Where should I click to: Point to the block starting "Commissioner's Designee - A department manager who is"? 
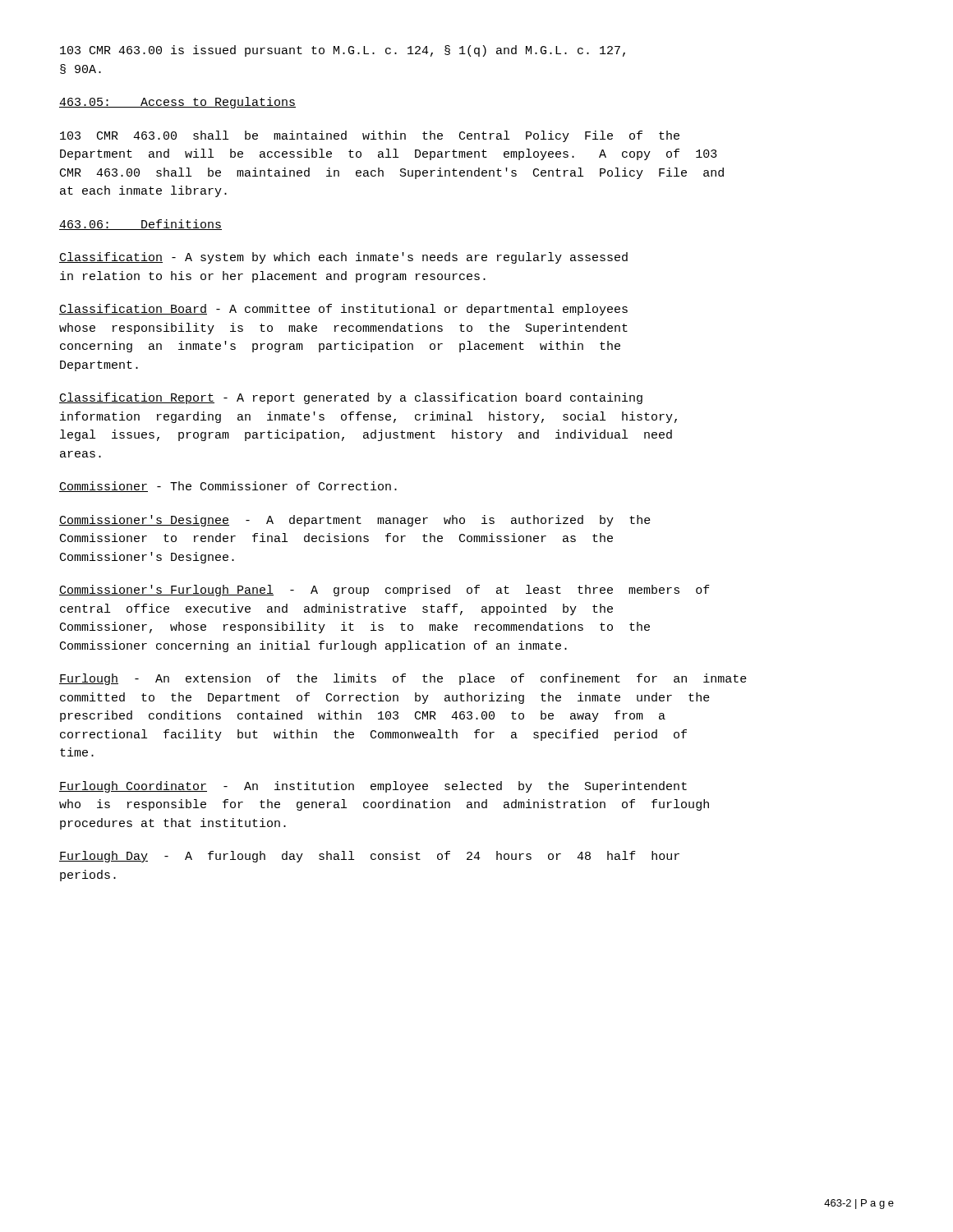(x=355, y=539)
